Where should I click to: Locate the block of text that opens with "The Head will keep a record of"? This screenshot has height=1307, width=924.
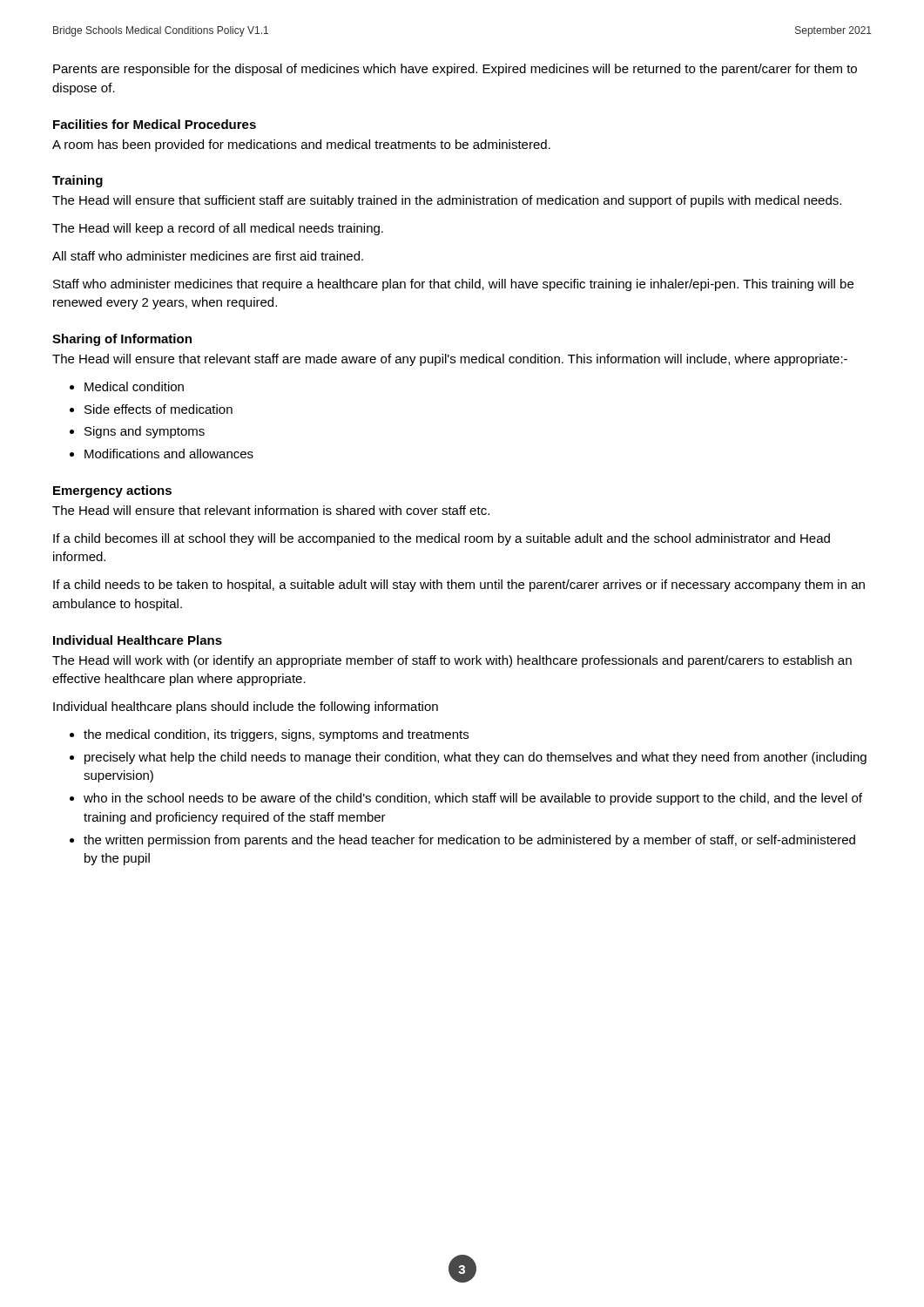tap(218, 229)
